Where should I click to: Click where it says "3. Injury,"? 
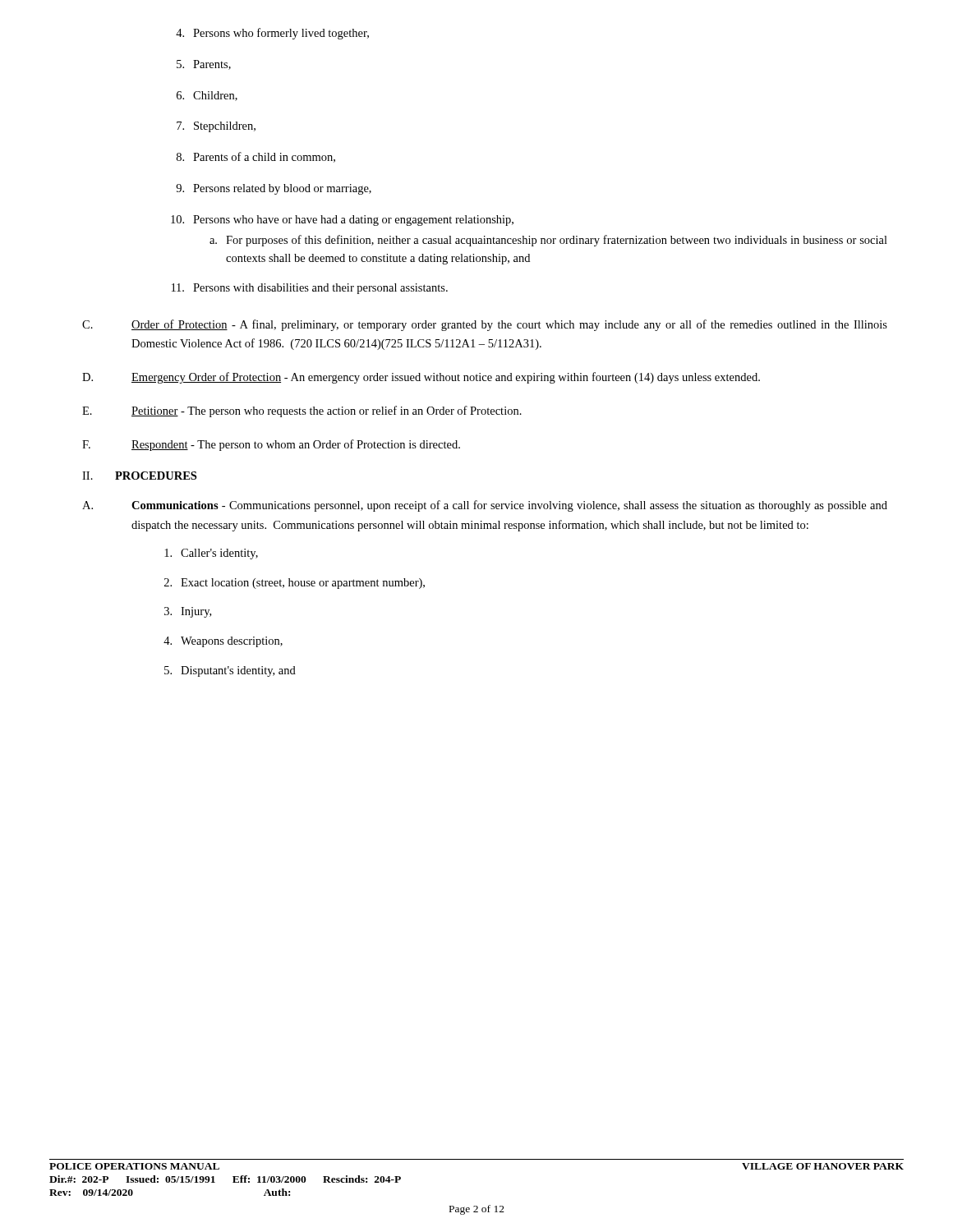[x=188, y=612]
